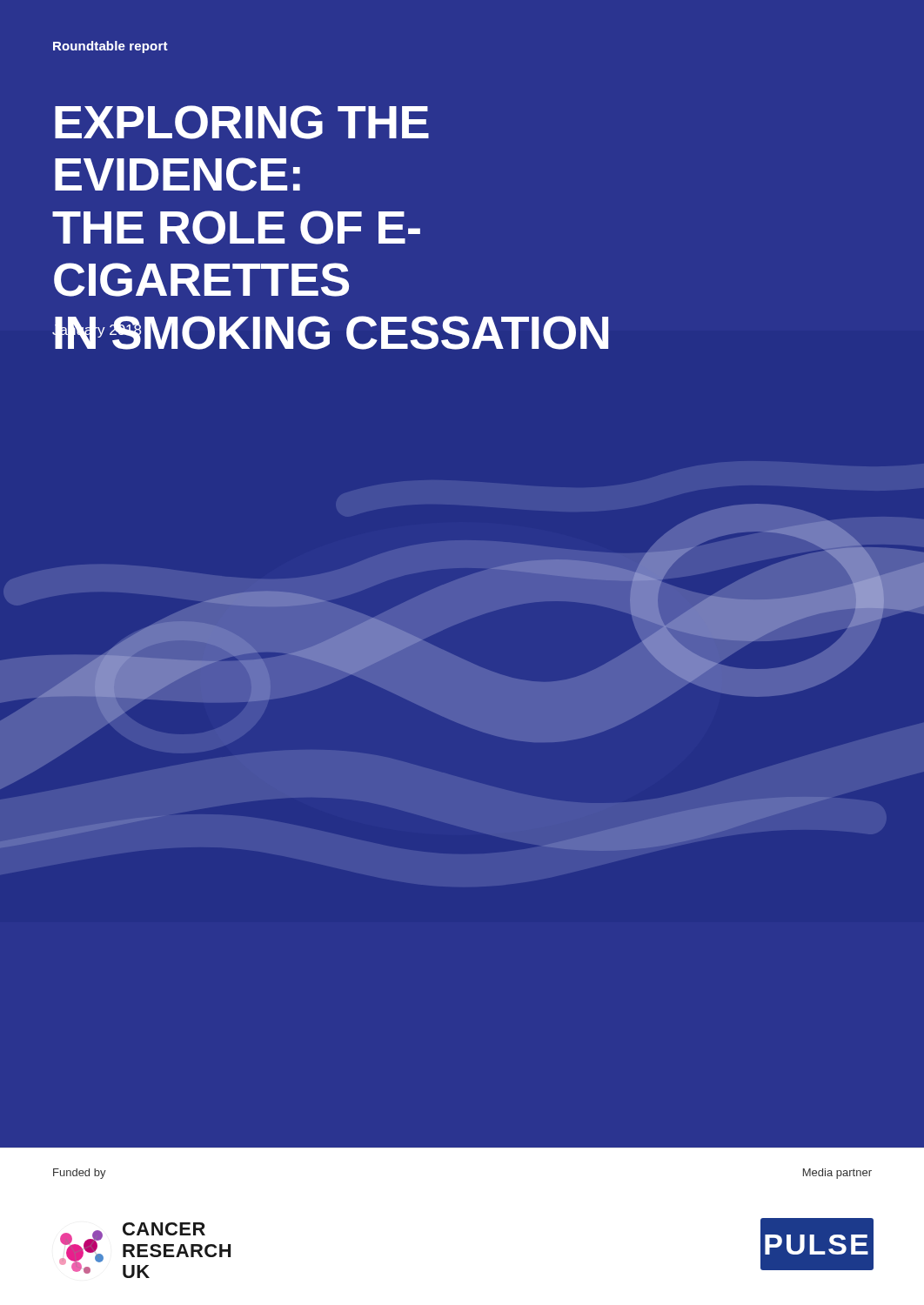This screenshot has height=1305, width=924.
Task: Click on the text block starting "EXPLORING THE EVIDENCE:THE ROLE OF"
Action: [x=357, y=227]
